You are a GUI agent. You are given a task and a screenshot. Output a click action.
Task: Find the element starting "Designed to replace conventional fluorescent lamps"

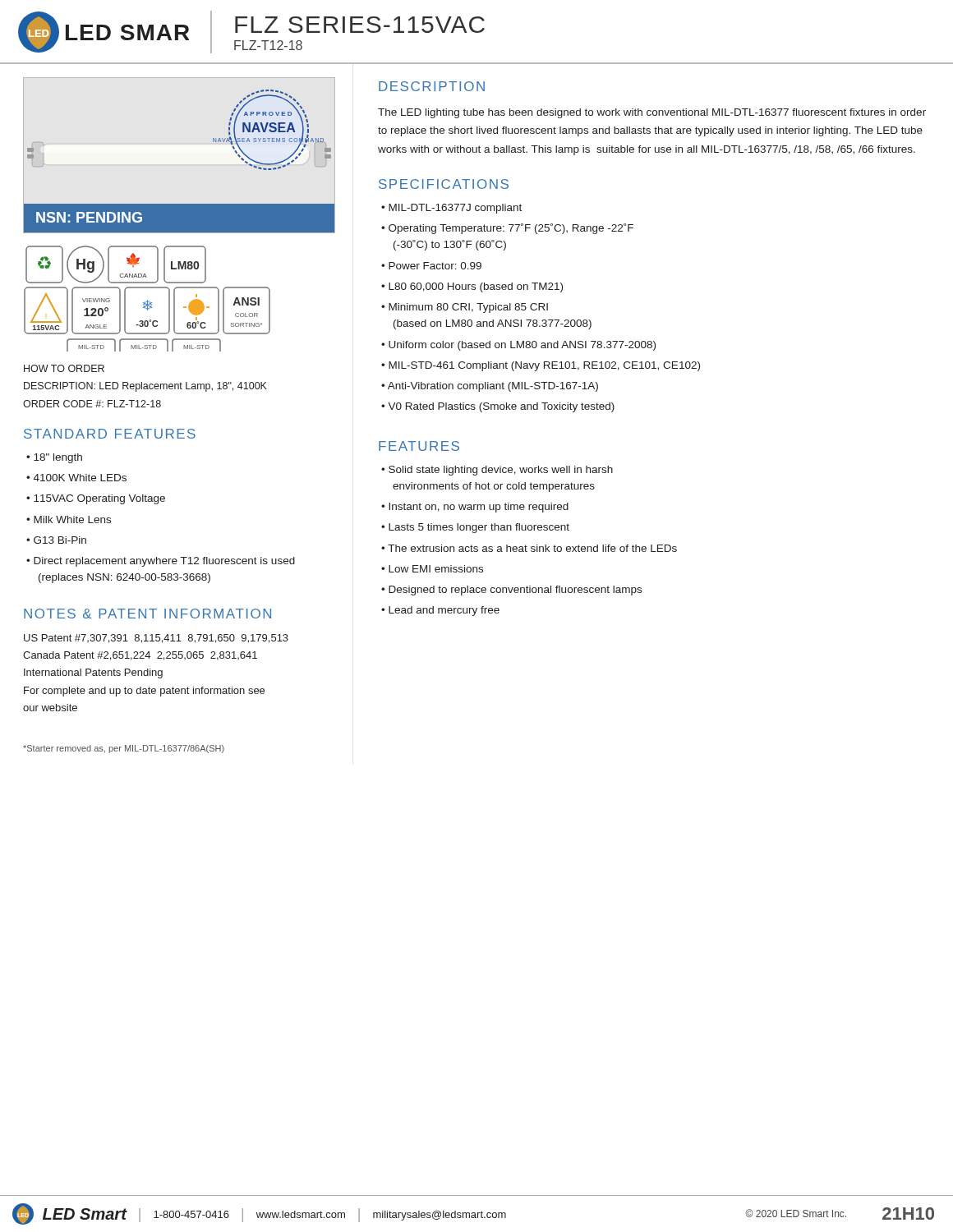[515, 589]
